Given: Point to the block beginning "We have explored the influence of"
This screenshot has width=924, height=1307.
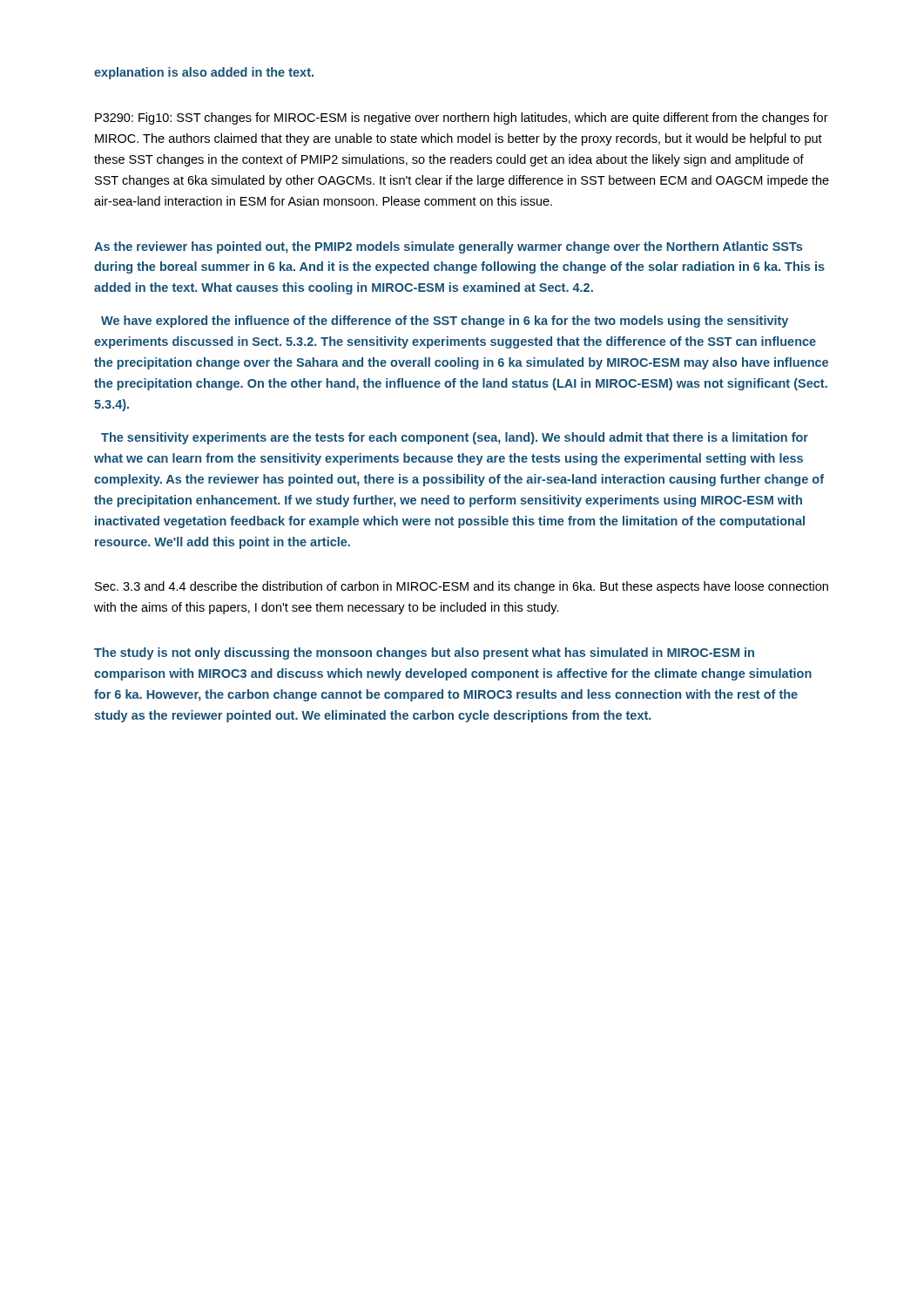Looking at the screenshot, I should point(461,363).
